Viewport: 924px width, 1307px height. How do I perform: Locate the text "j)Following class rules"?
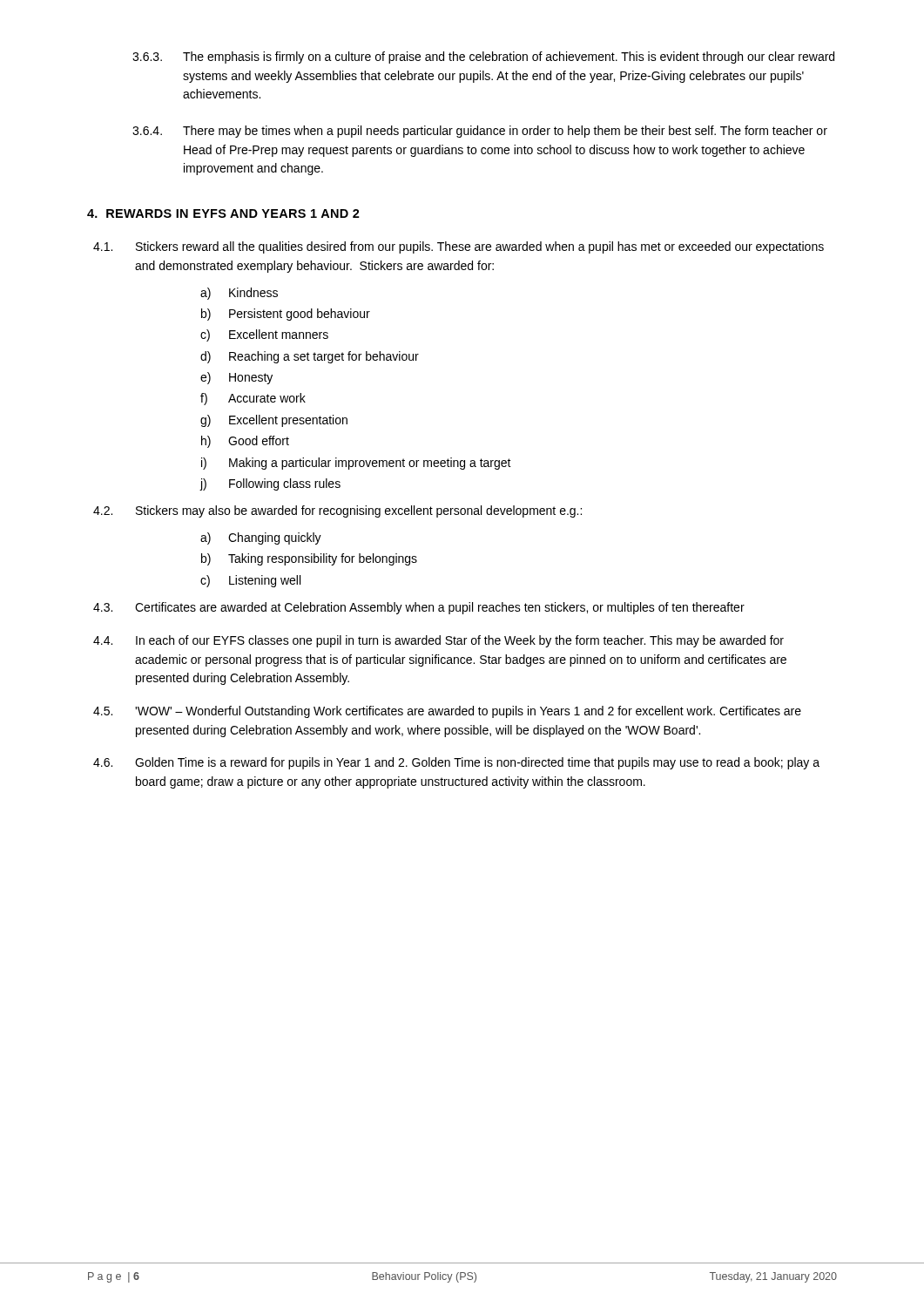270,484
